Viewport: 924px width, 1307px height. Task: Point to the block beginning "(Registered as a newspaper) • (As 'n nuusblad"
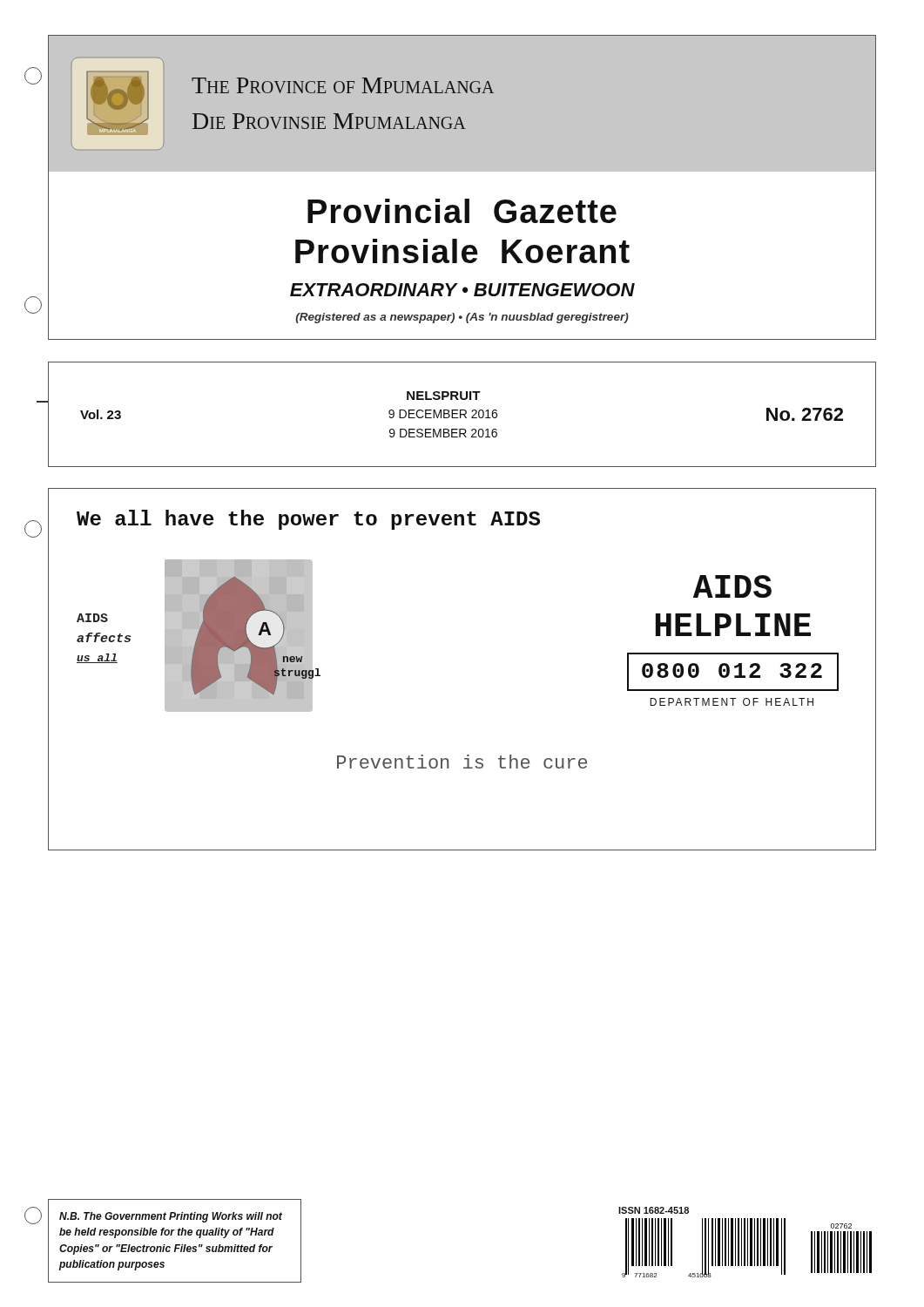point(462,317)
